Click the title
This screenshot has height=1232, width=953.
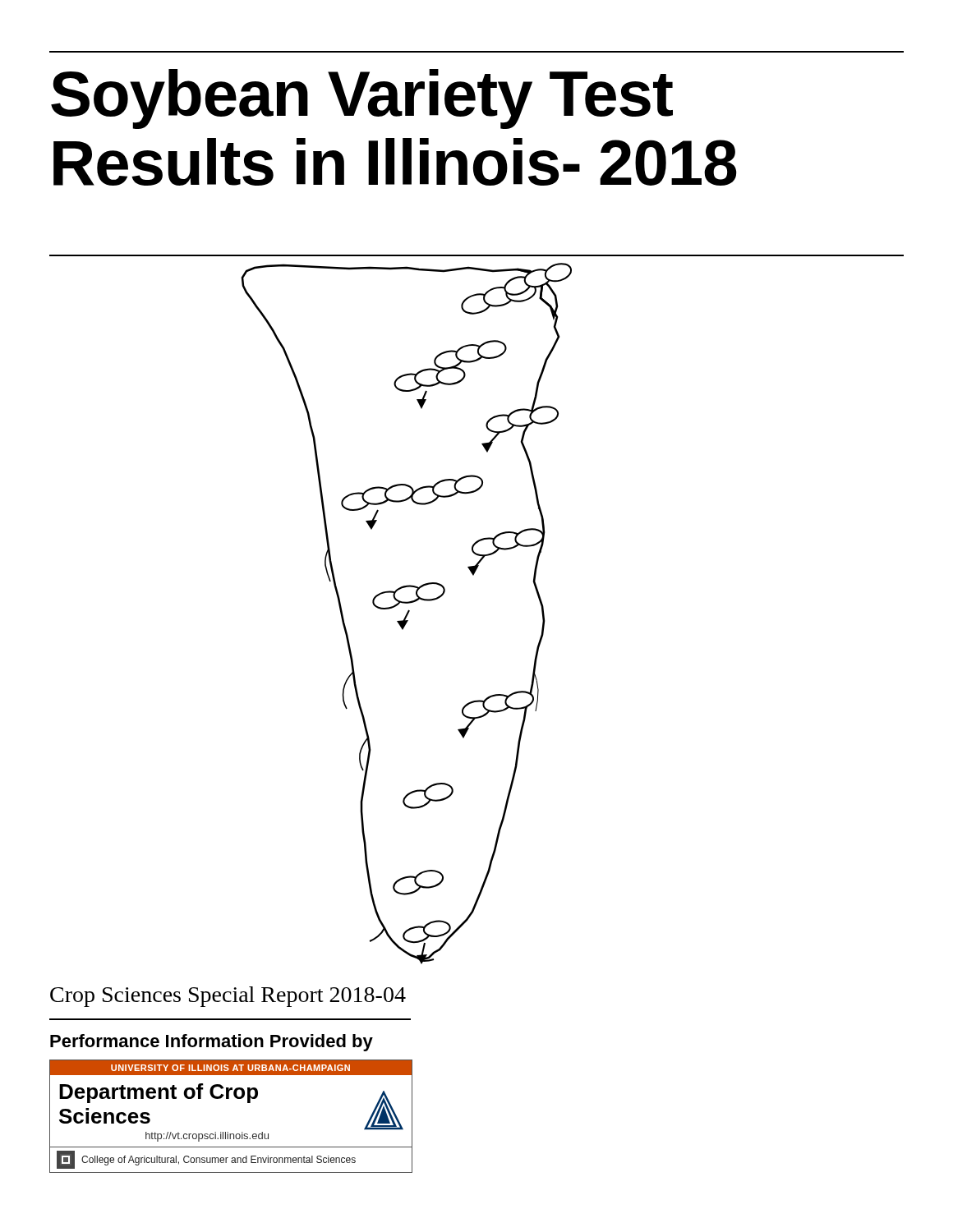476,128
